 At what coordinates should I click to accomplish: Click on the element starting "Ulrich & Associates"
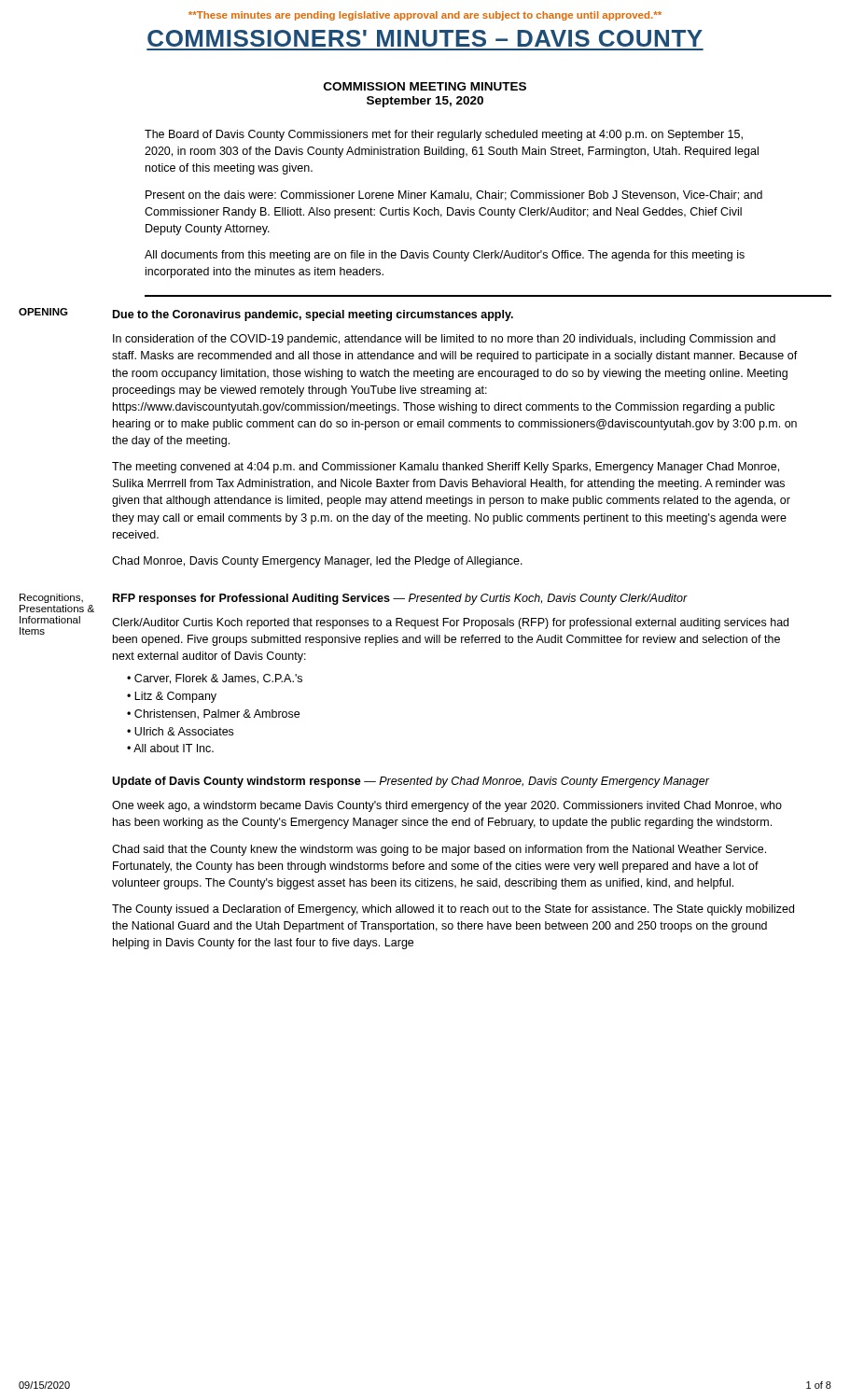(184, 731)
